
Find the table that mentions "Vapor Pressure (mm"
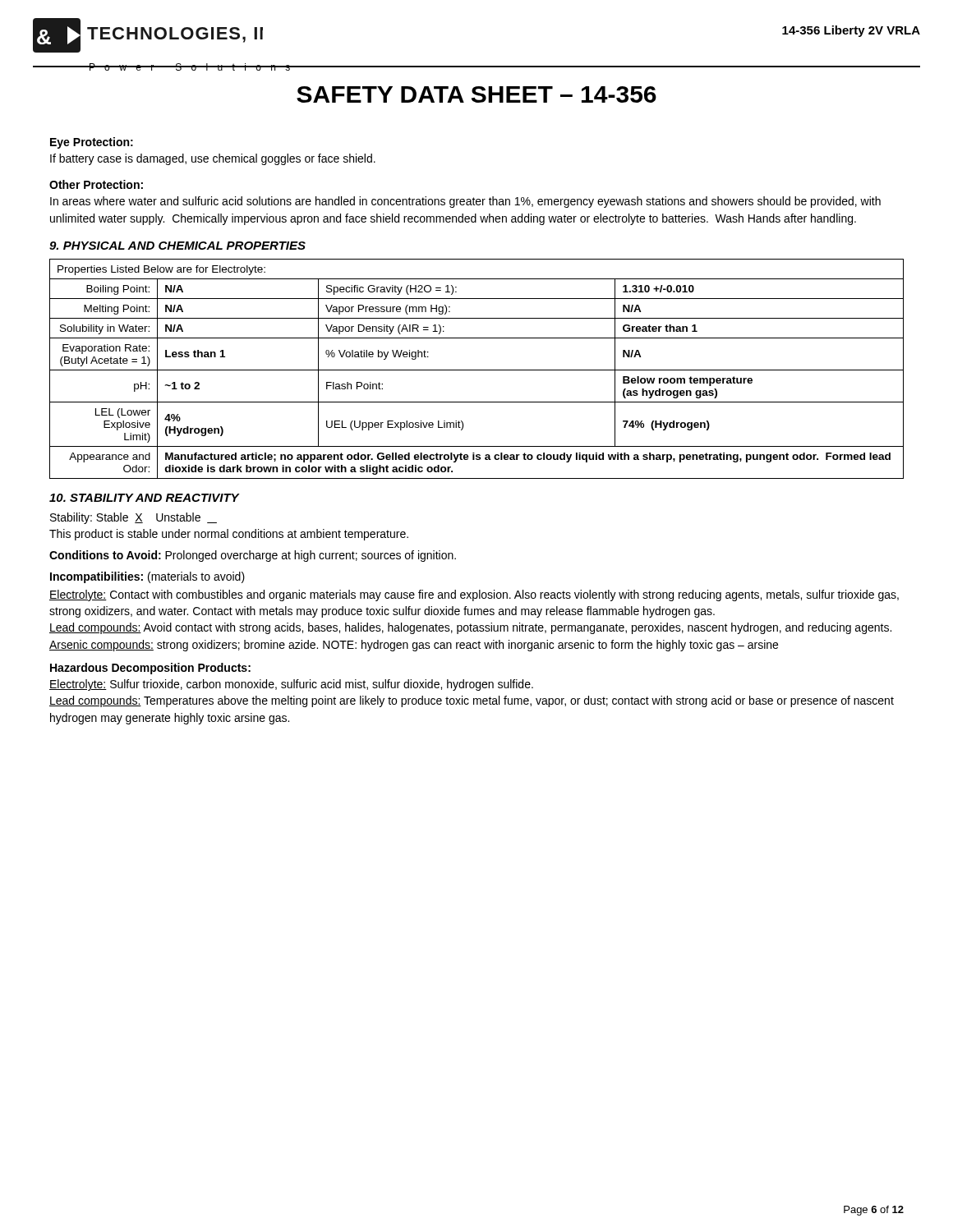[476, 369]
